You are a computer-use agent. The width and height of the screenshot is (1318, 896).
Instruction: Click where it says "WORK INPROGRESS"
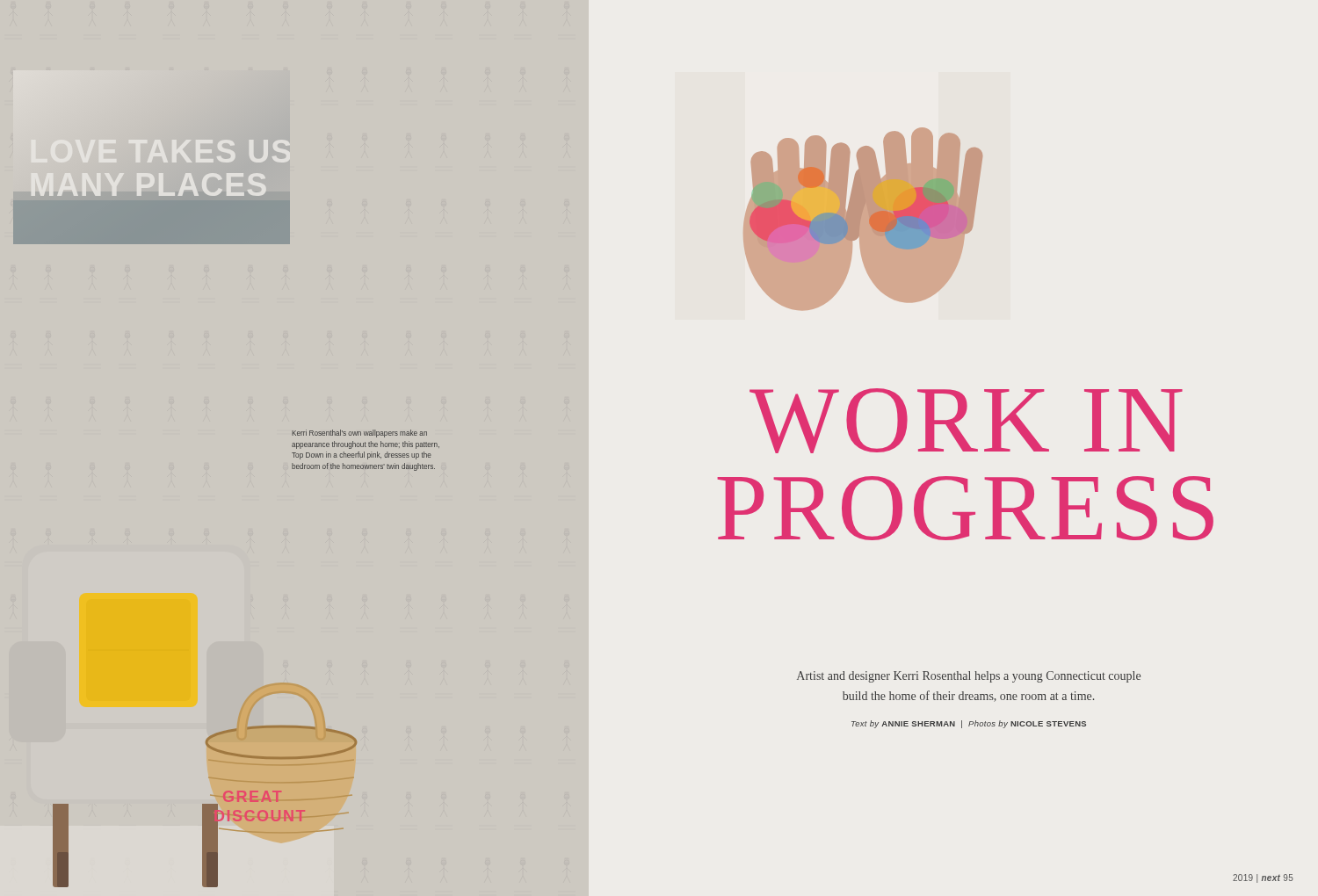pyautogui.click(x=969, y=464)
